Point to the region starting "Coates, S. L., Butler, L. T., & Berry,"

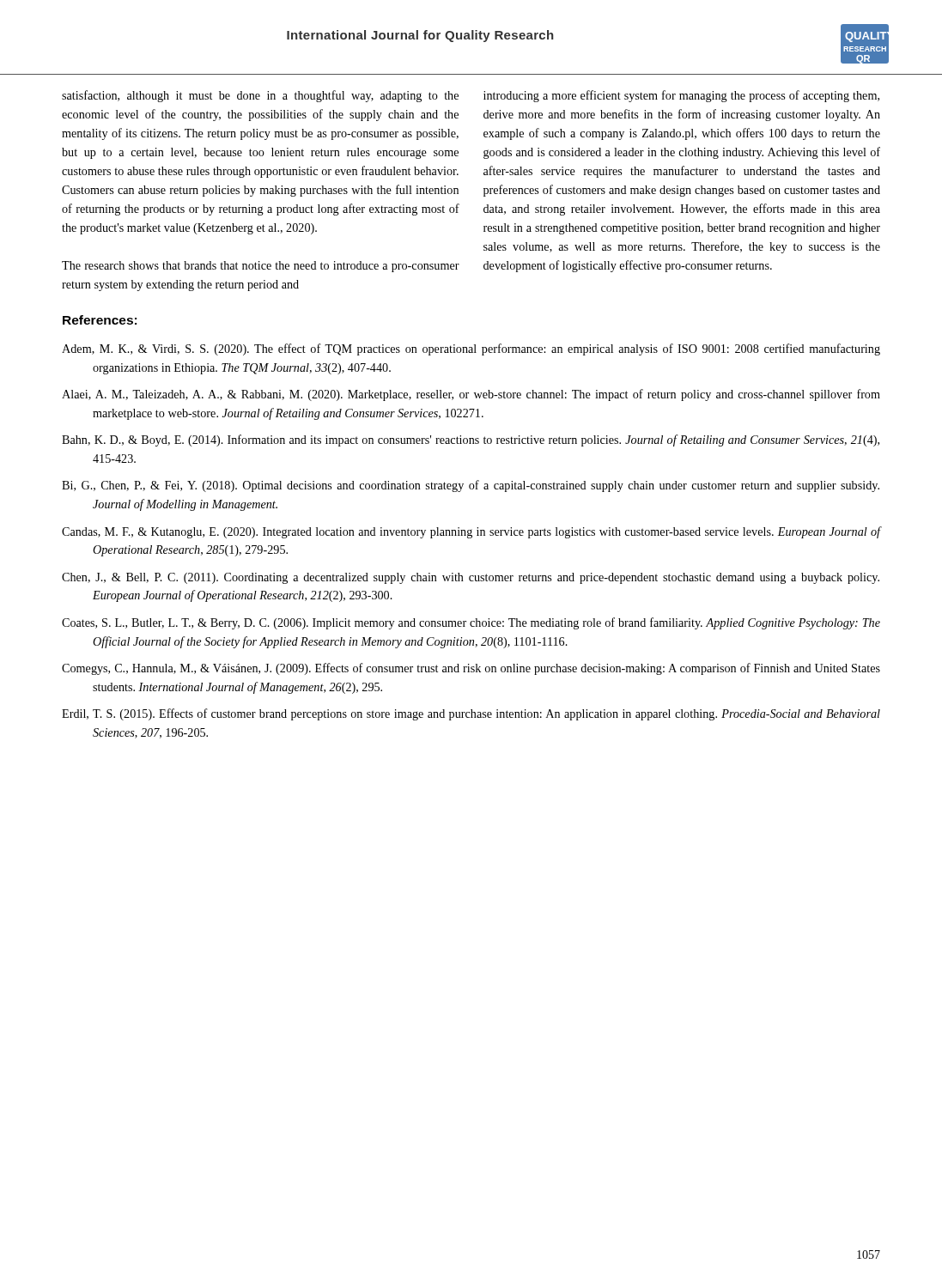[471, 632]
